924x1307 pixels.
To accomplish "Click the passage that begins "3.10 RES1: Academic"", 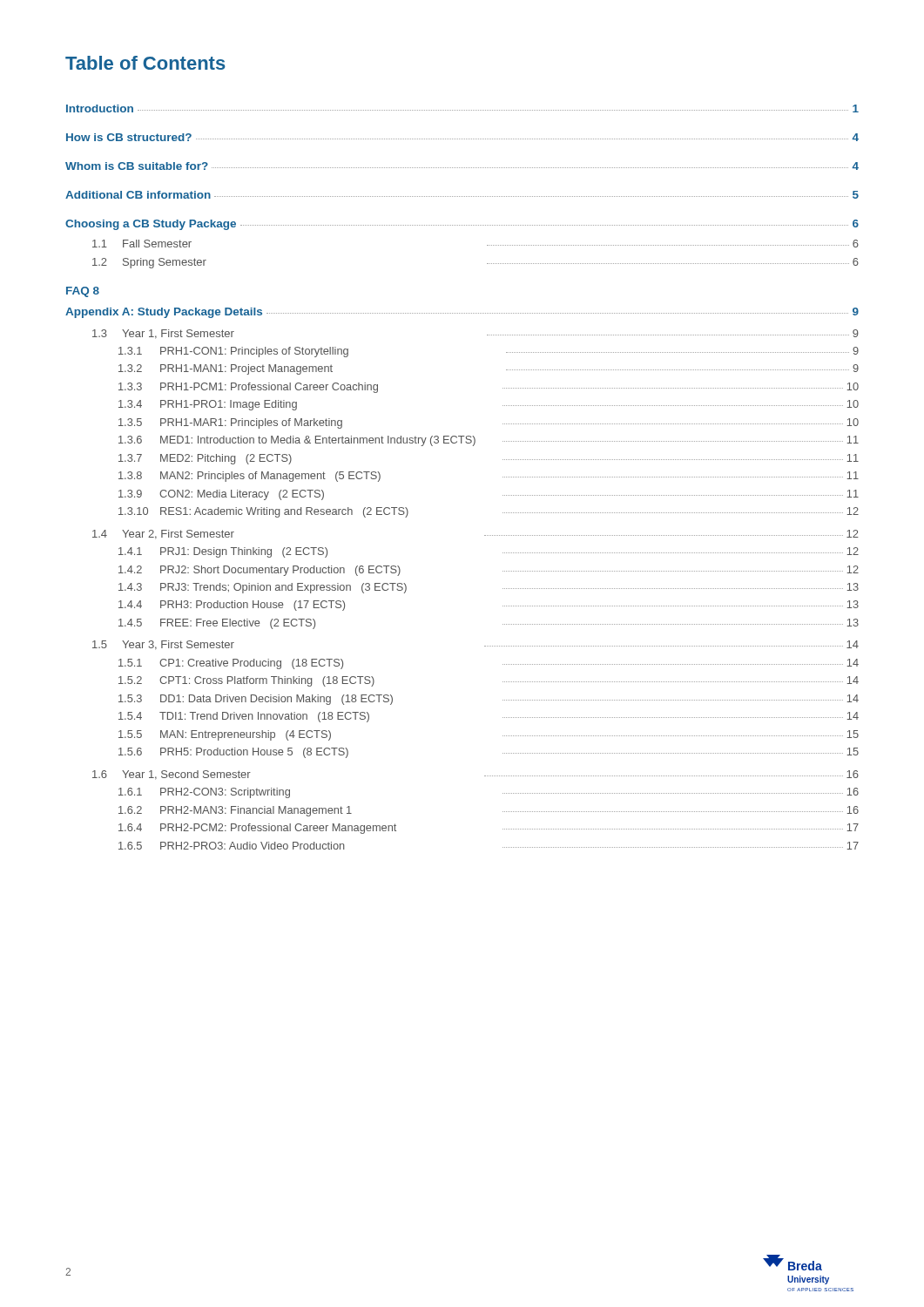I will [131, 512].
